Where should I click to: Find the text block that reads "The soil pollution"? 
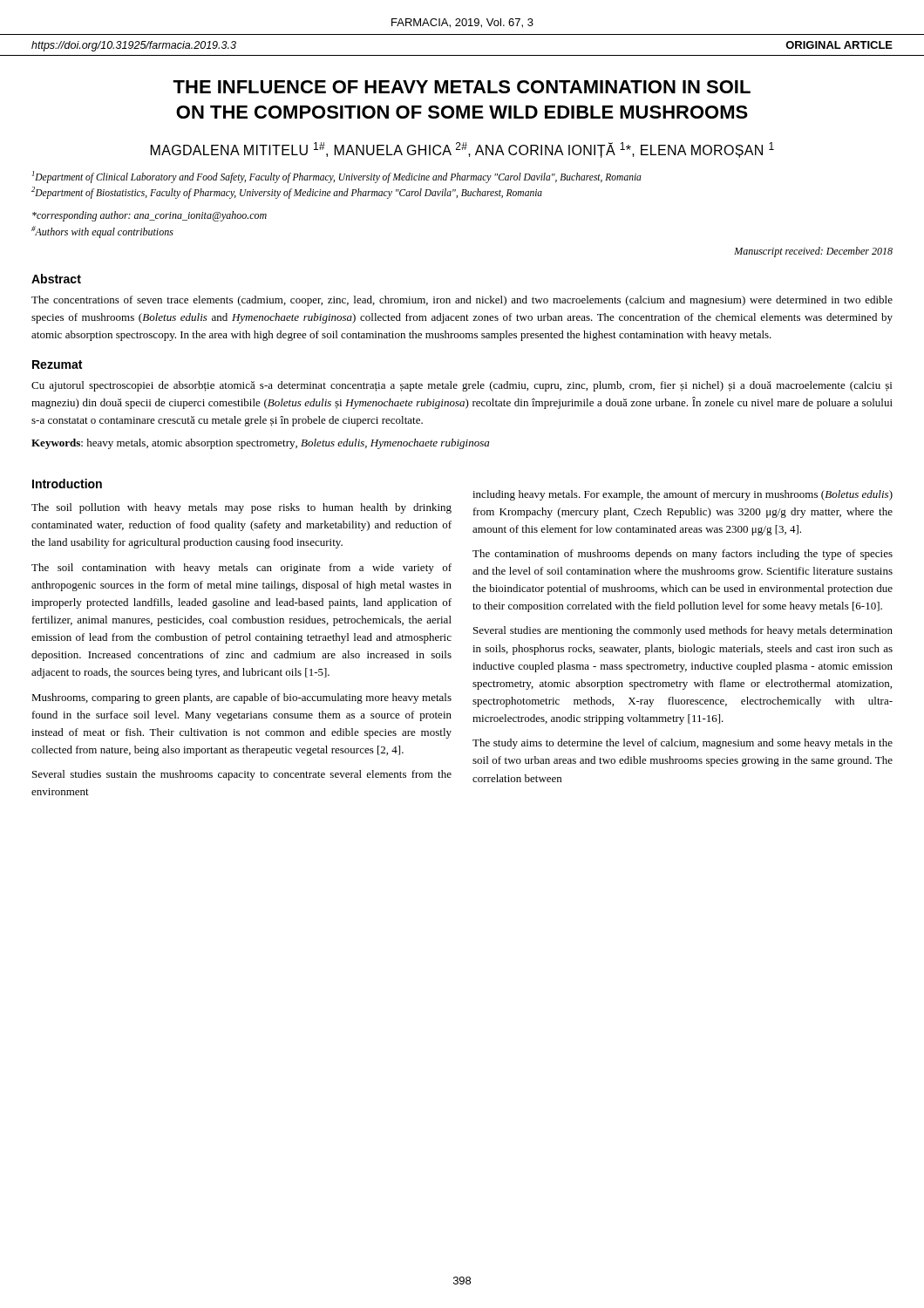click(x=241, y=525)
